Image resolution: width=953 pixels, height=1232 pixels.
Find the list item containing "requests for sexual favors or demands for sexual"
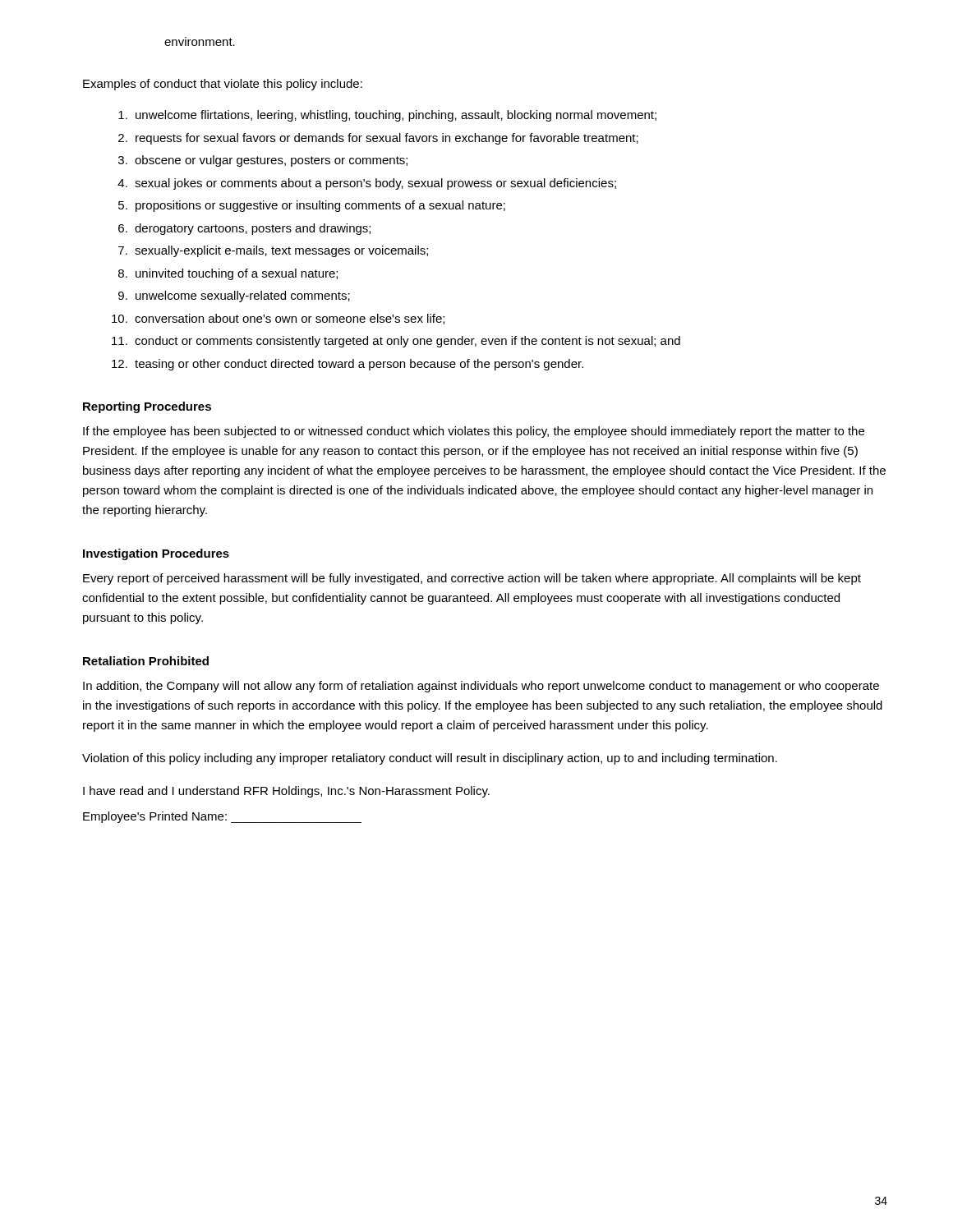tap(509, 138)
